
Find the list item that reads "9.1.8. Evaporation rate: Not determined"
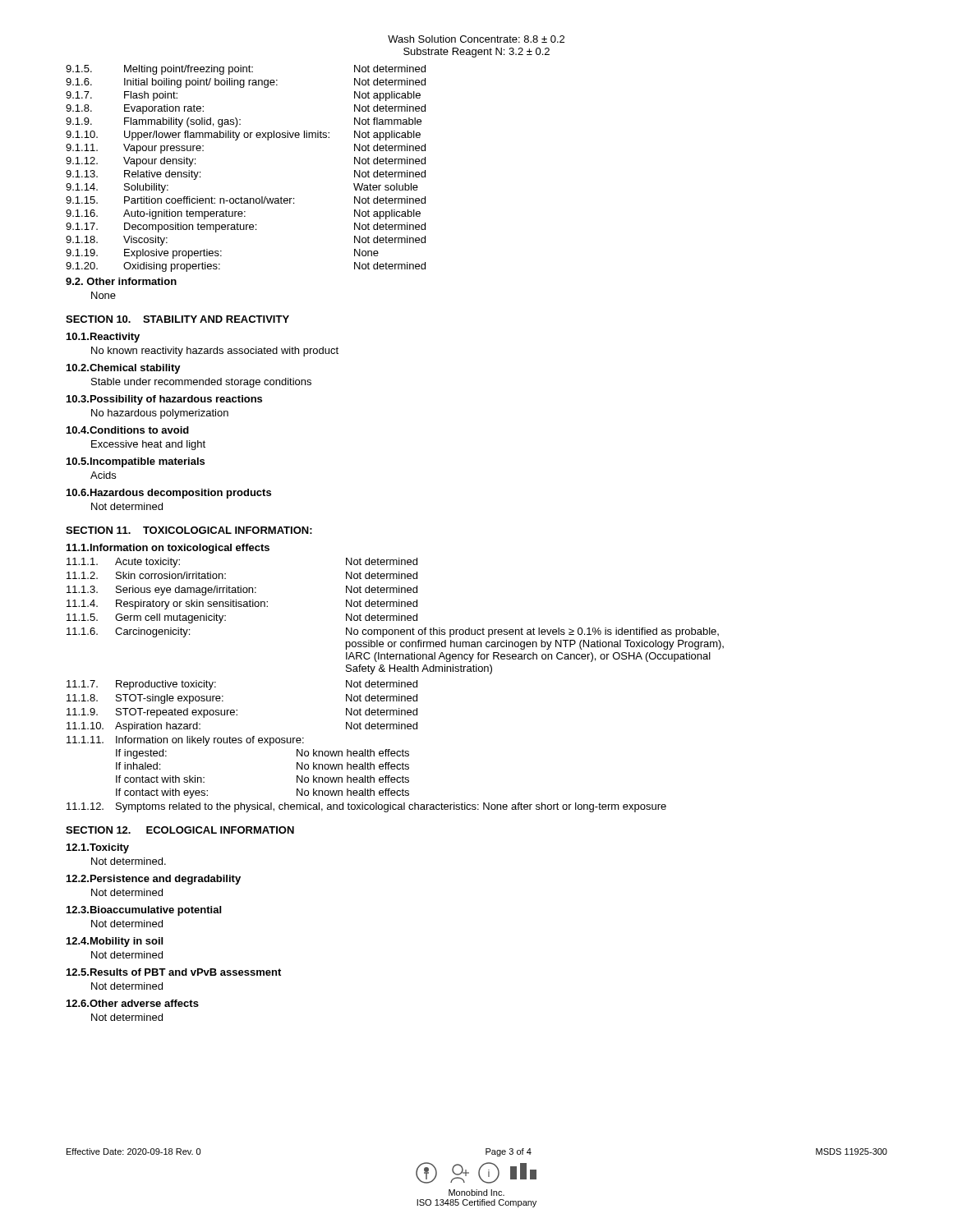point(78,109)
